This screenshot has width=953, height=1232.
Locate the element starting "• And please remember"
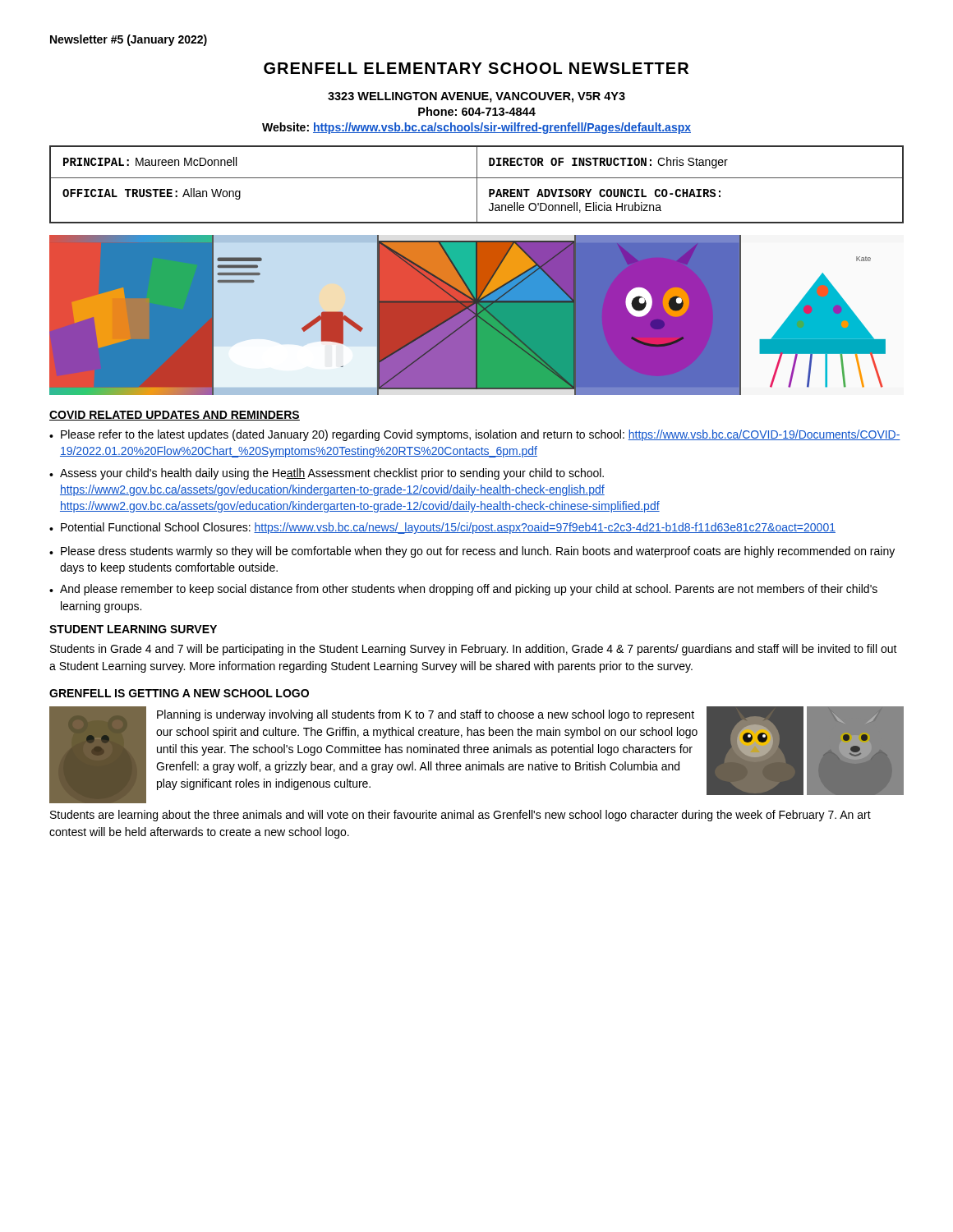tap(476, 598)
